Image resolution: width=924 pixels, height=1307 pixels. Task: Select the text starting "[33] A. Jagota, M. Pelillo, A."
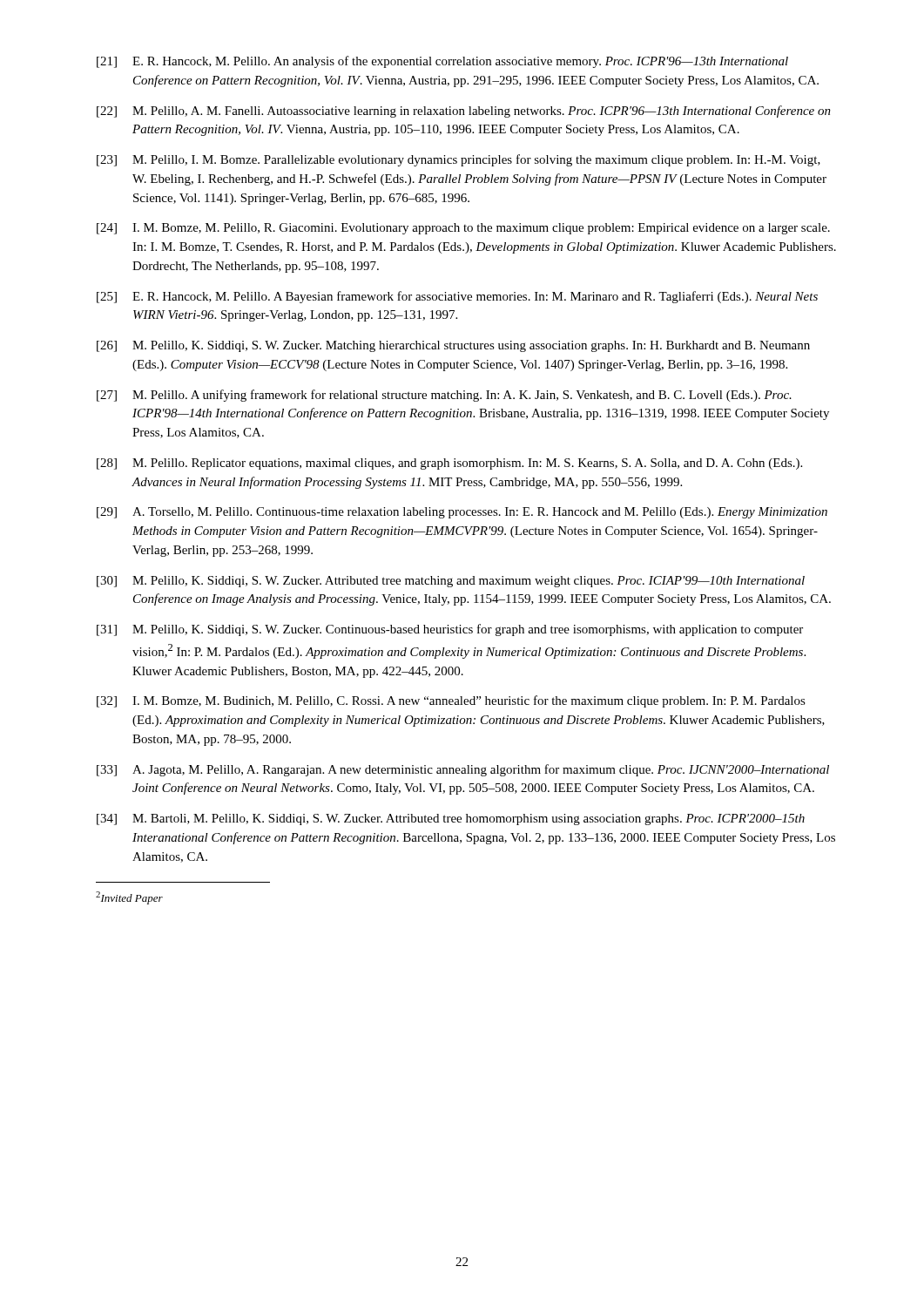(x=466, y=779)
